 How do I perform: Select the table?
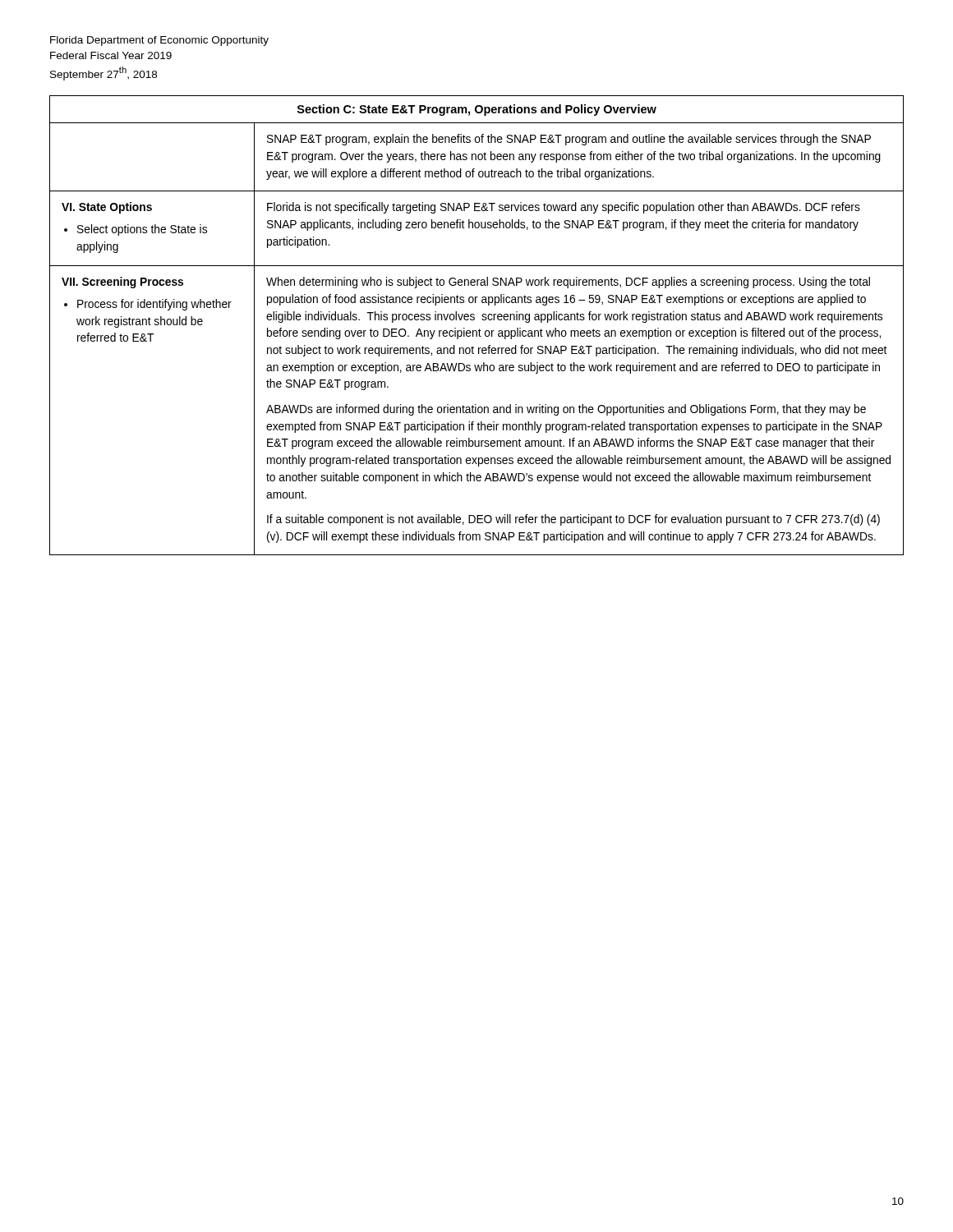(x=476, y=325)
